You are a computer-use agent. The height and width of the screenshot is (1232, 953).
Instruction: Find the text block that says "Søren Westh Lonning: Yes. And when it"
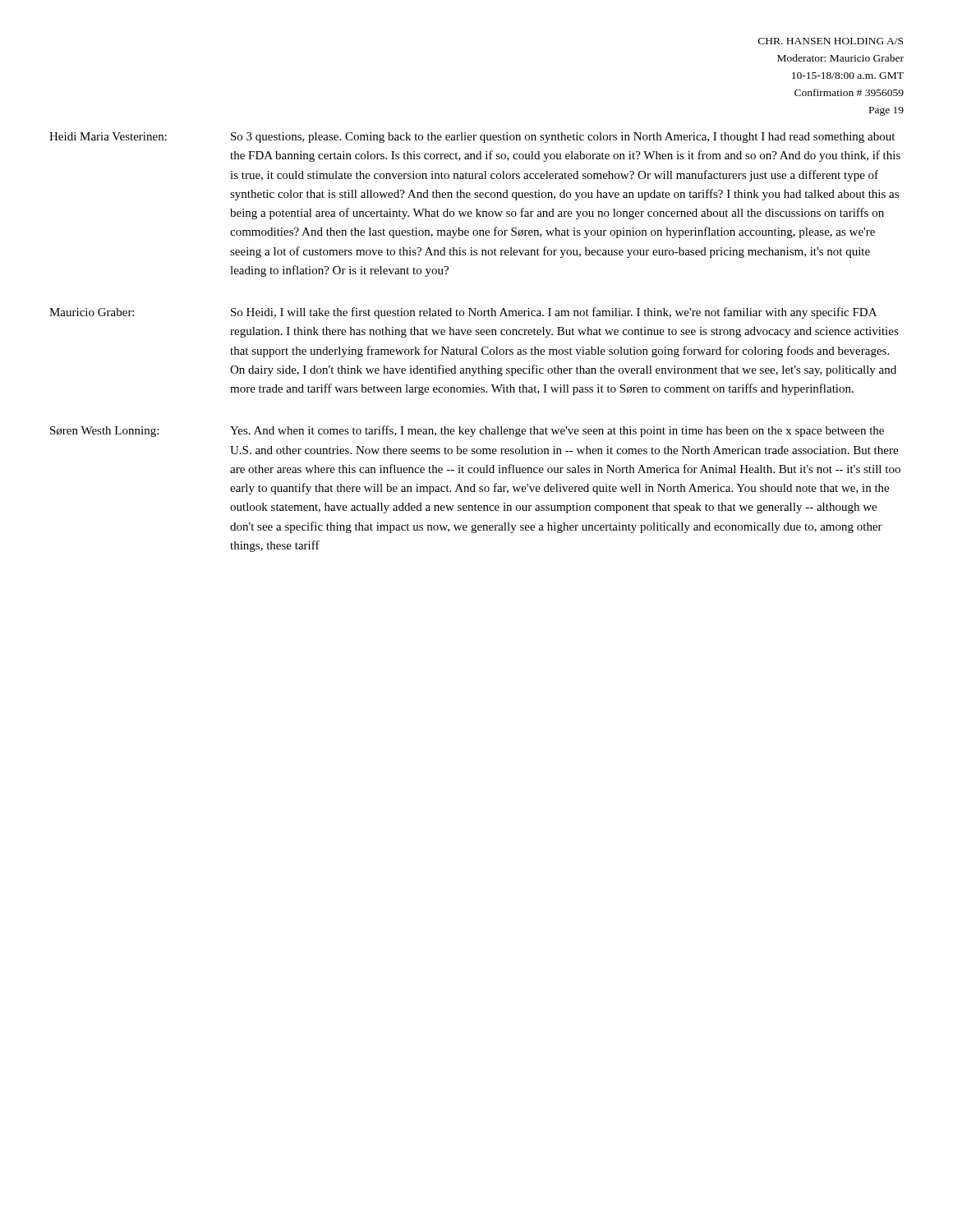476,488
